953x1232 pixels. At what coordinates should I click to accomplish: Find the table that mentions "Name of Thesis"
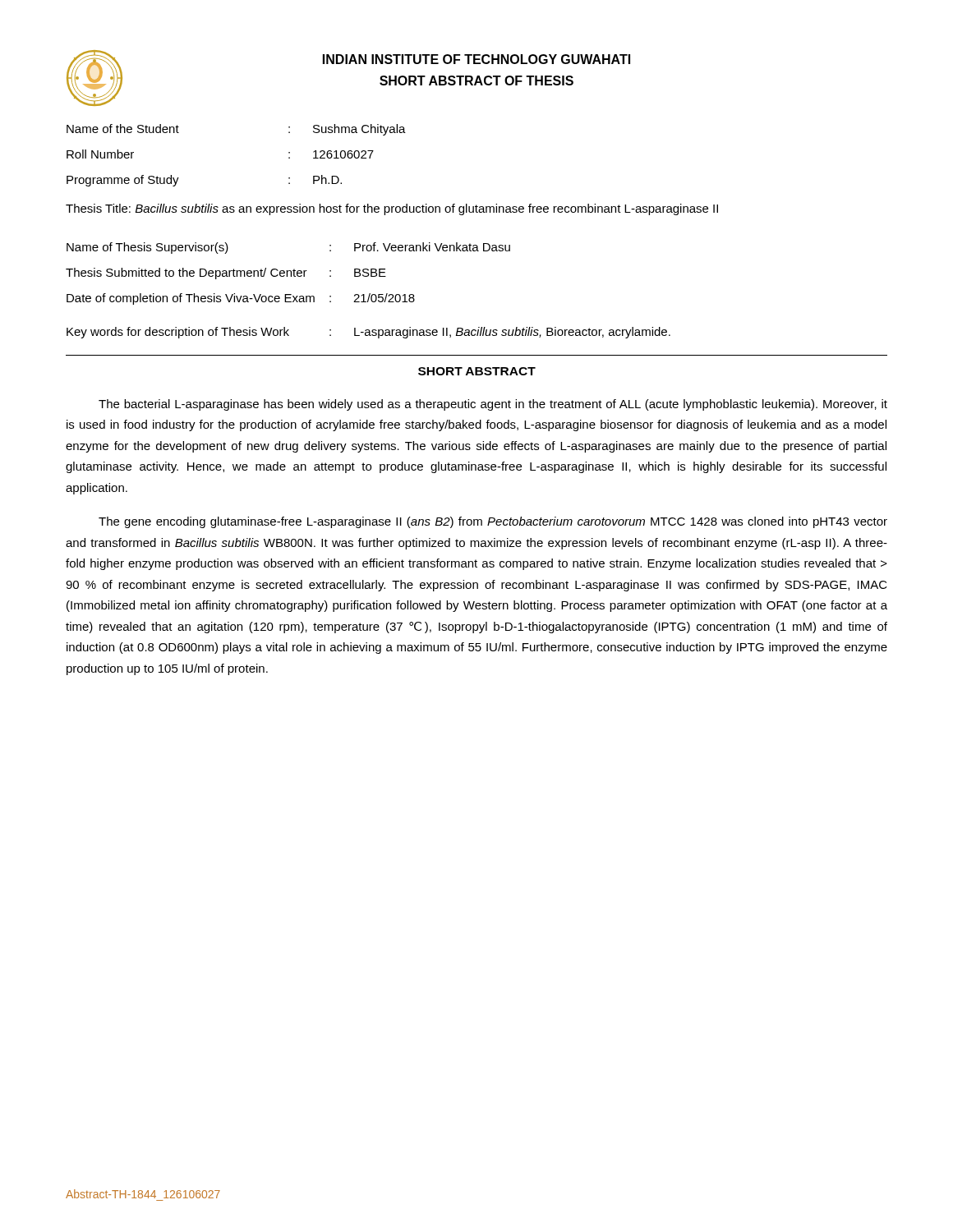point(476,272)
